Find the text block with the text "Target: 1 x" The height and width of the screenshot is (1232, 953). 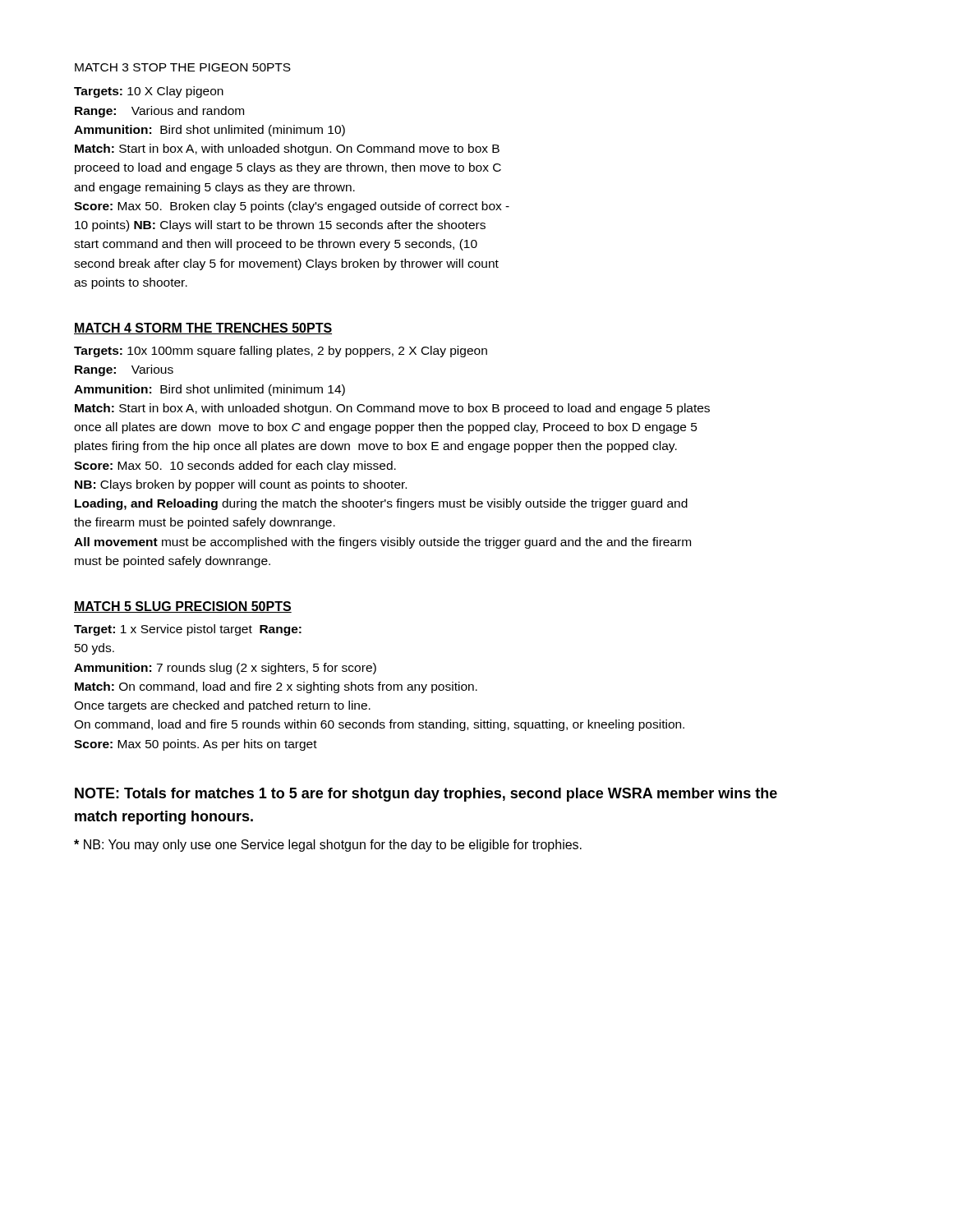click(x=476, y=686)
